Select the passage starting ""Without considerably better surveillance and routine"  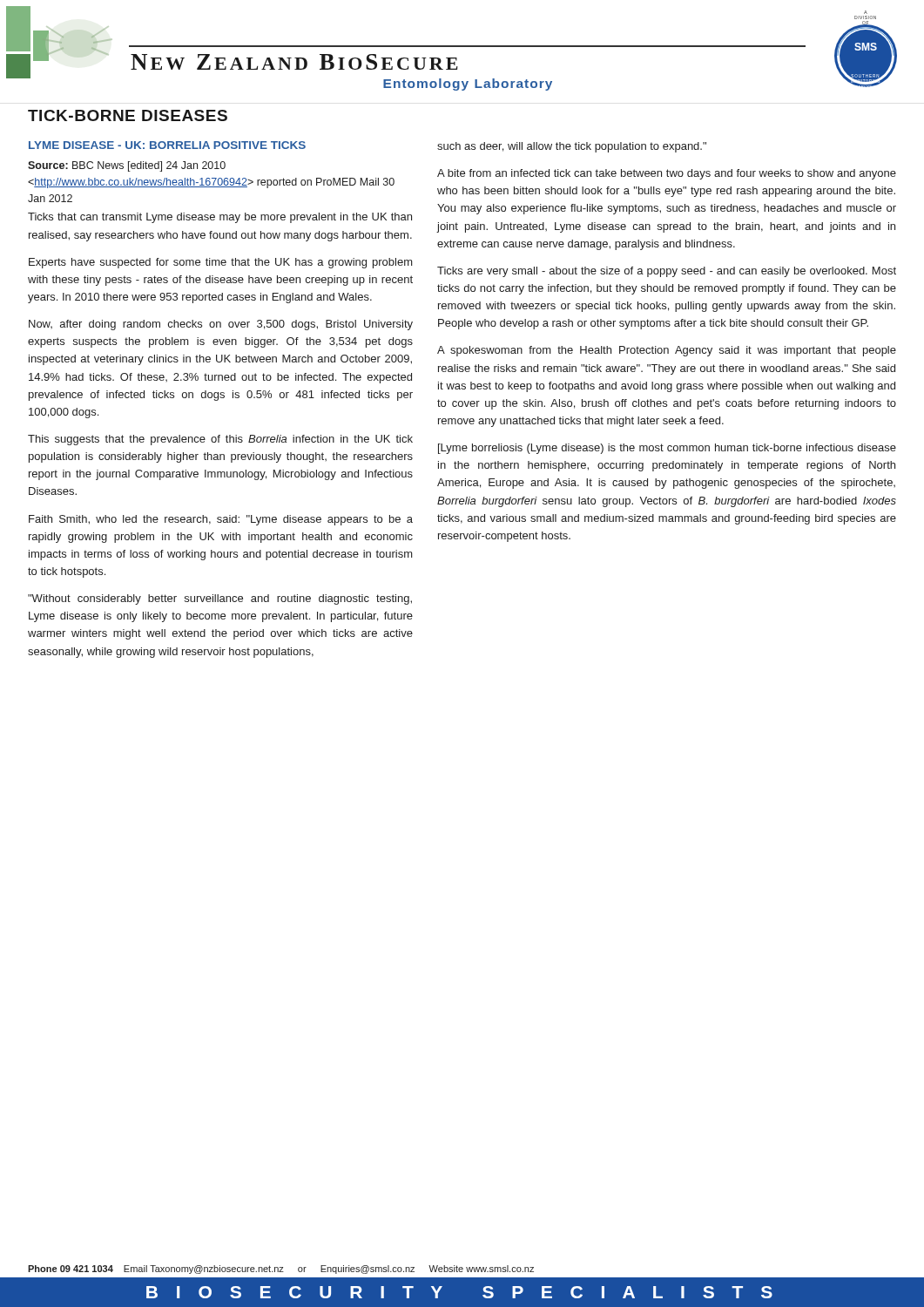point(220,625)
